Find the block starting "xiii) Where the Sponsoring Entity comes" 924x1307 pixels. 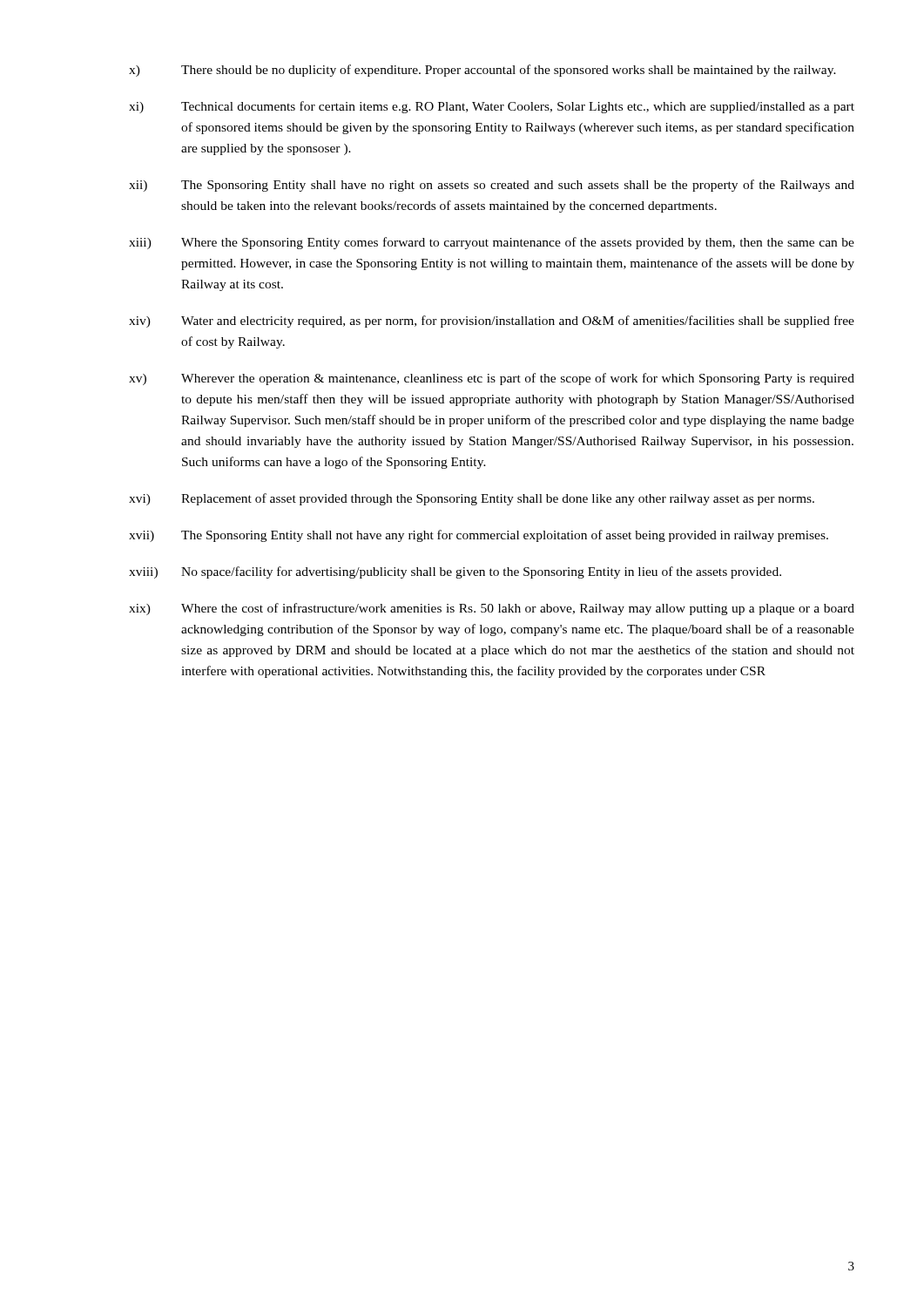point(492,263)
